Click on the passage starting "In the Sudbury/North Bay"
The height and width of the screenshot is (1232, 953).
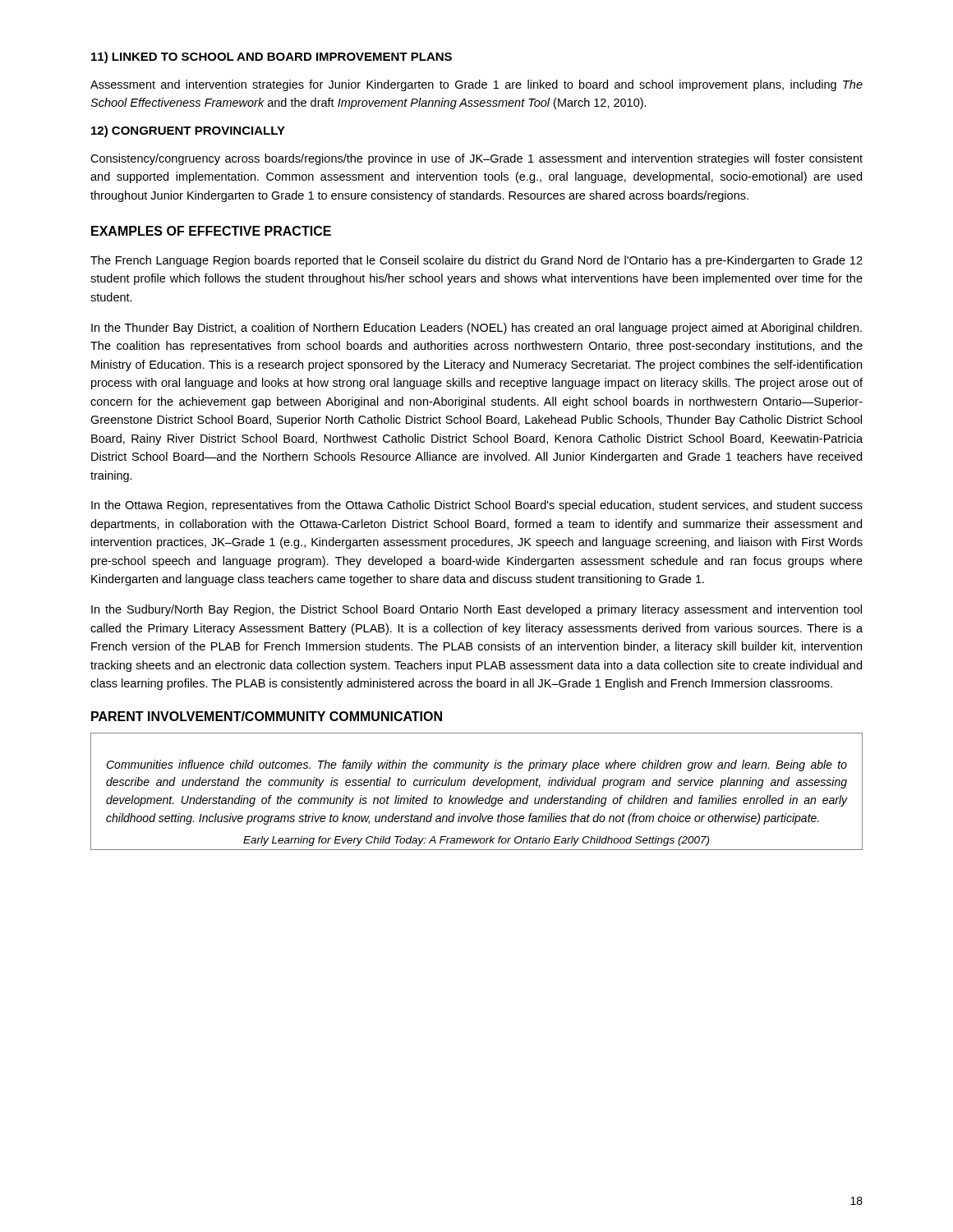[x=476, y=647]
